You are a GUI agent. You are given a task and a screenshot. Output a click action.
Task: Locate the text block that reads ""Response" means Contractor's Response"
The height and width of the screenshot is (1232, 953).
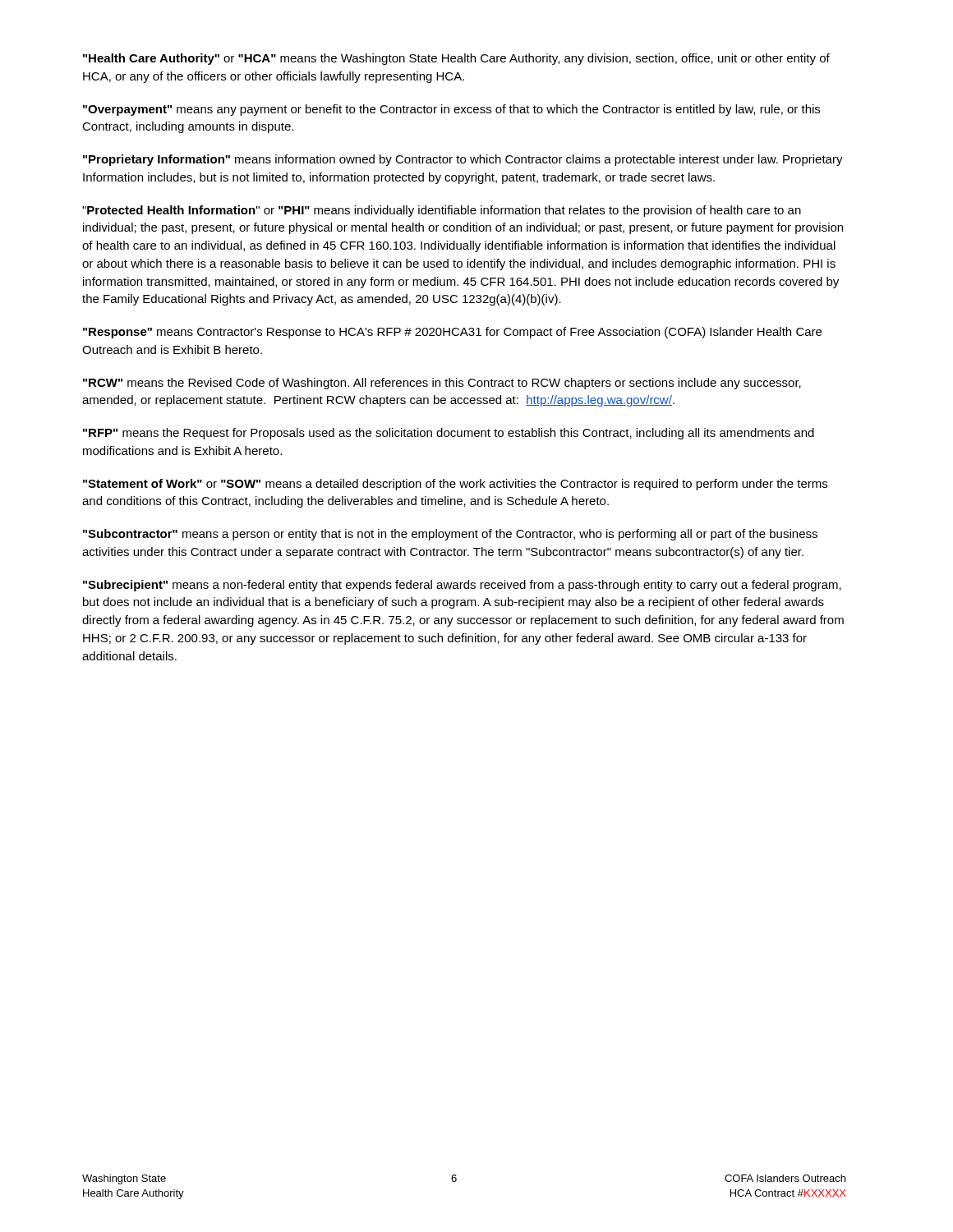pyautogui.click(x=452, y=340)
